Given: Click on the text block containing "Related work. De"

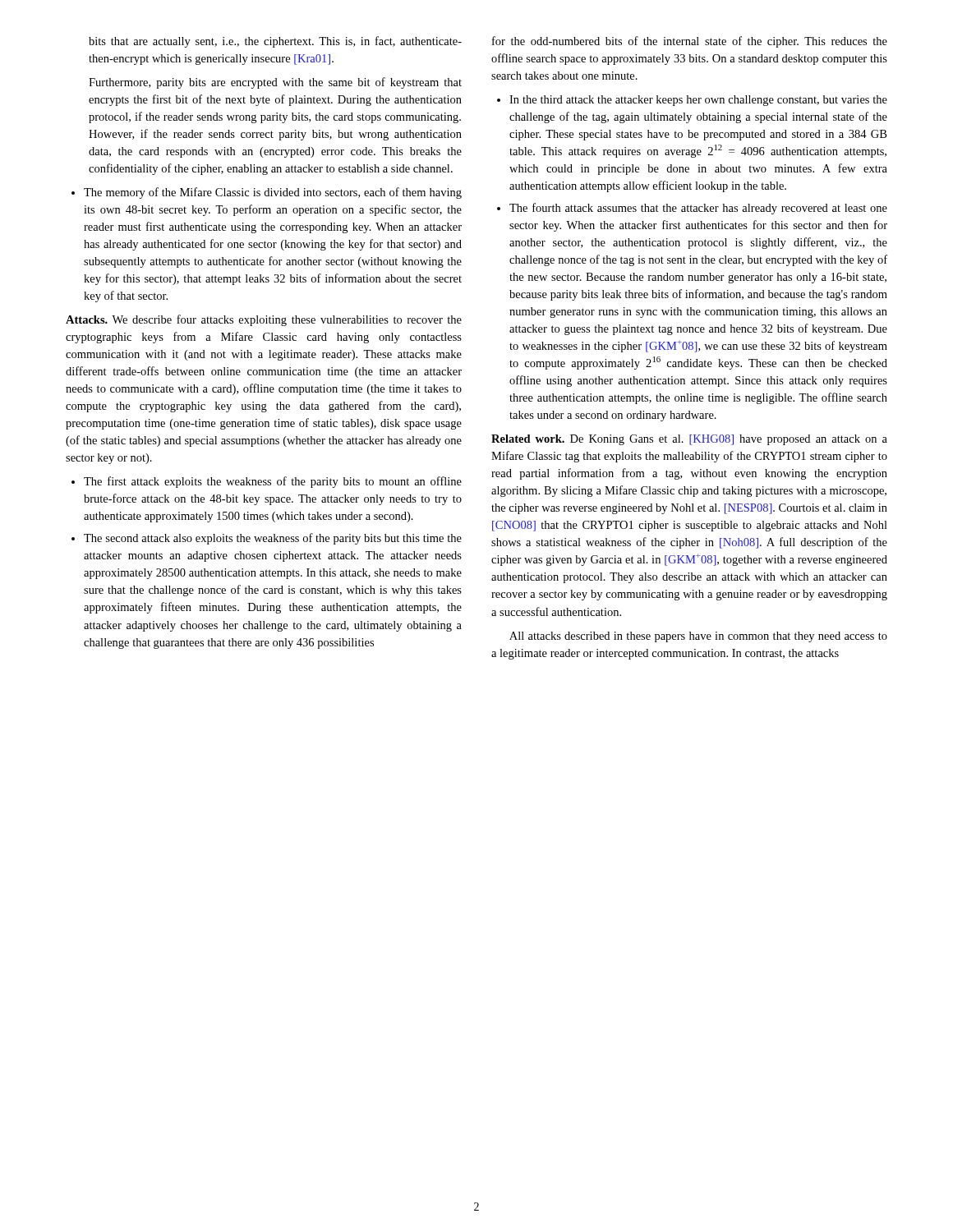Looking at the screenshot, I should (689, 546).
